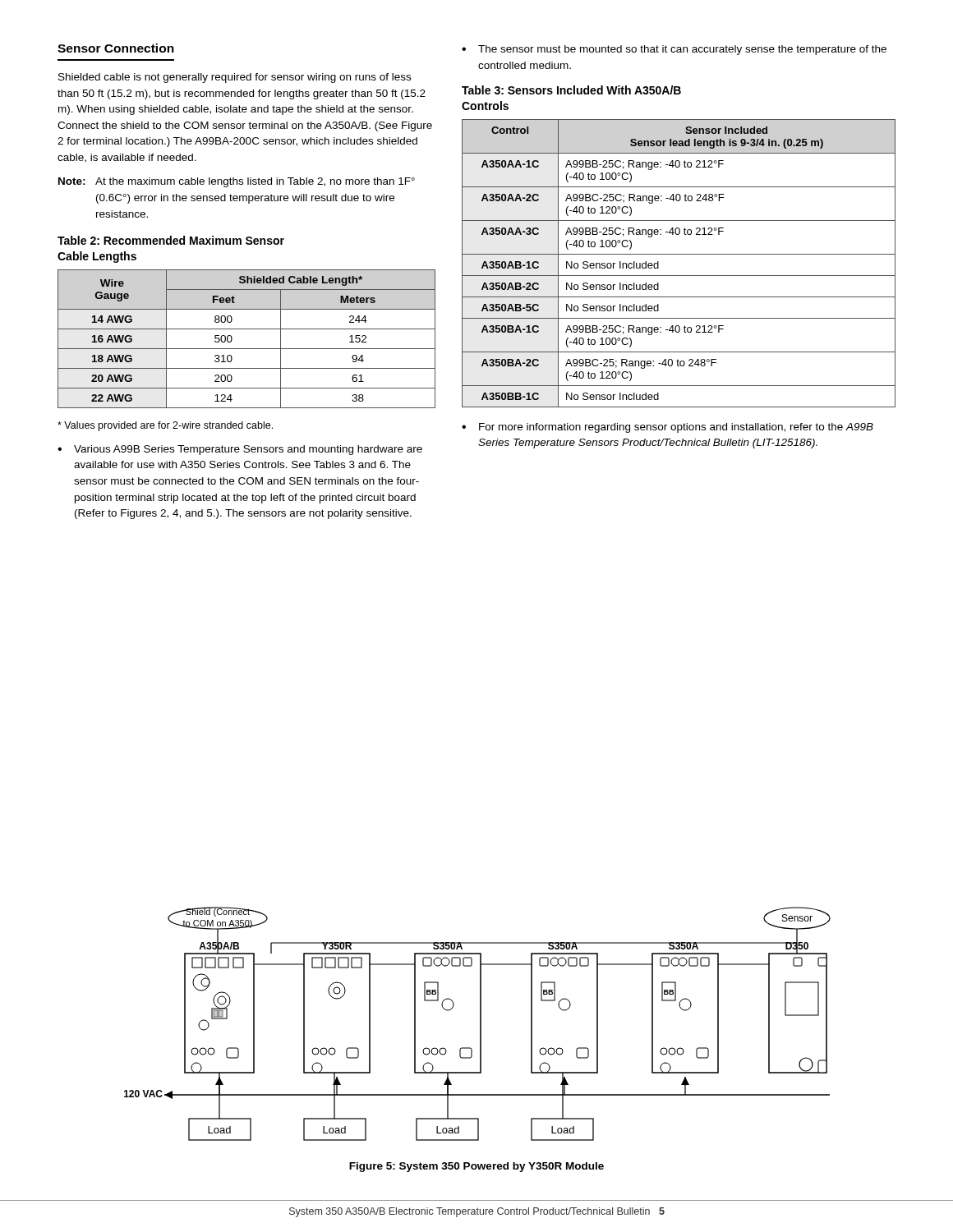
Task: Locate the table with the text "Sensor Included Sensor lead"
Action: click(679, 263)
